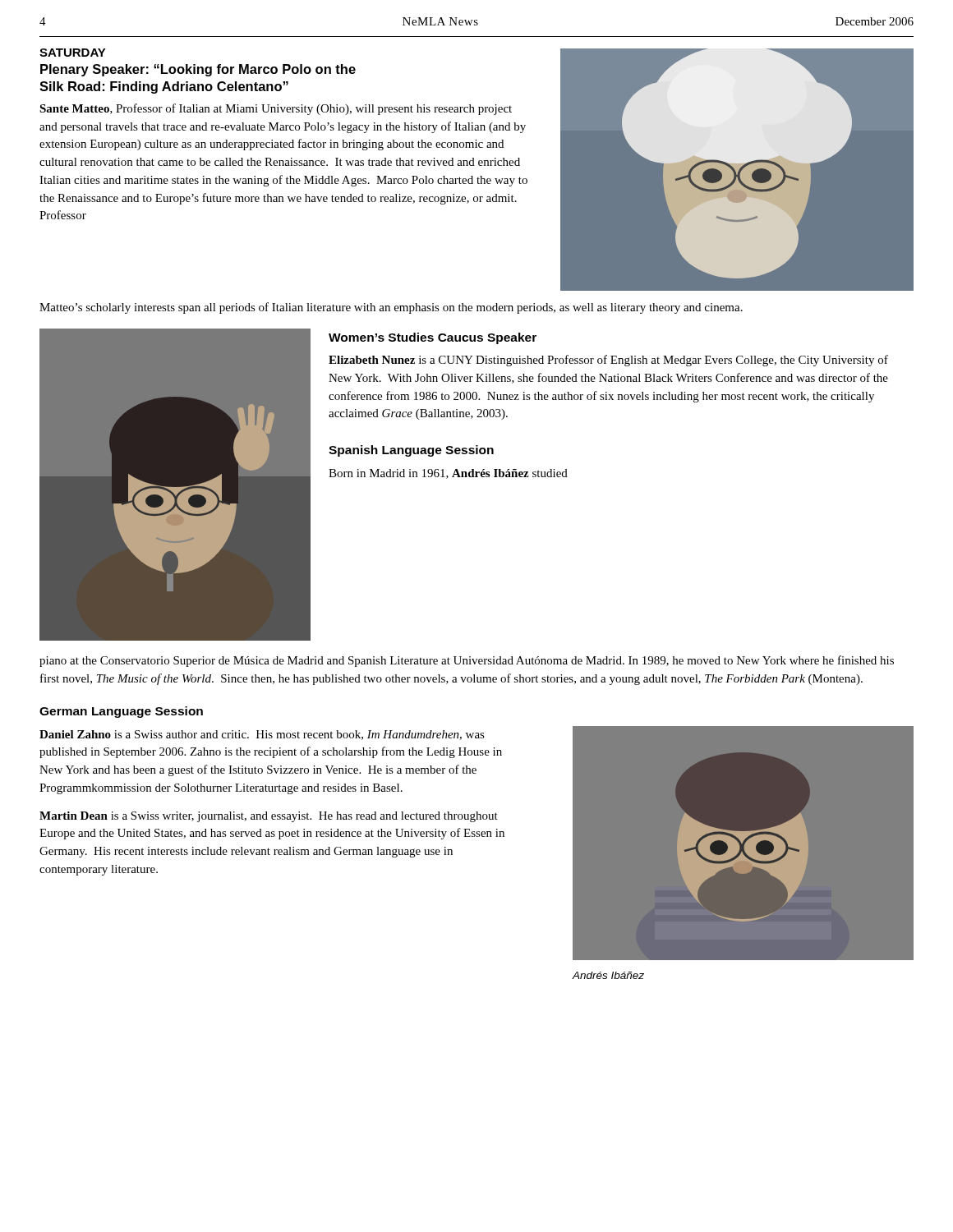Find the section header containing "Plenary Speaker: “Looking for Marco Polo on"

286,78
